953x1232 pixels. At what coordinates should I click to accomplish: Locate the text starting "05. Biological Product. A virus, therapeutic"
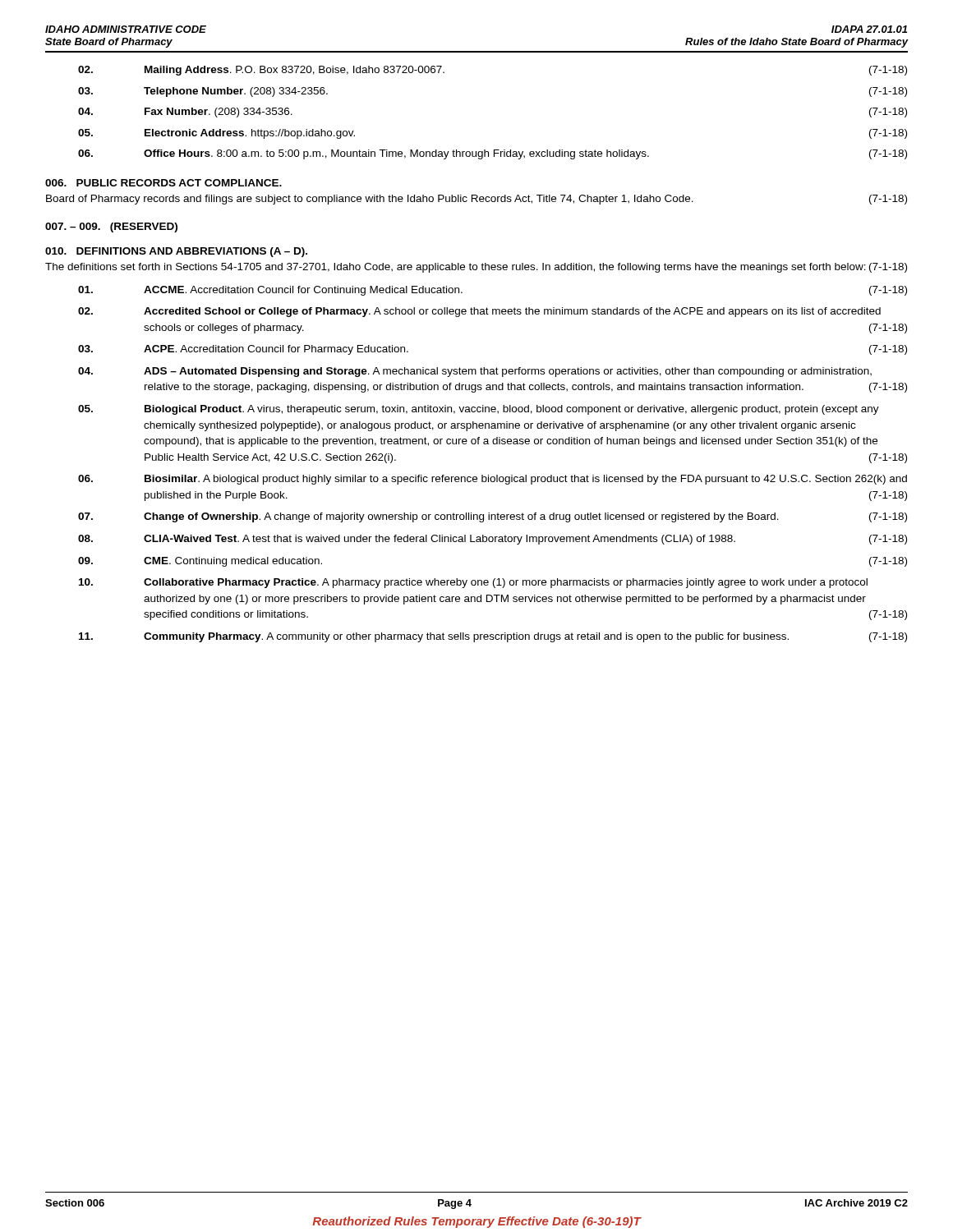coord(476,433)
